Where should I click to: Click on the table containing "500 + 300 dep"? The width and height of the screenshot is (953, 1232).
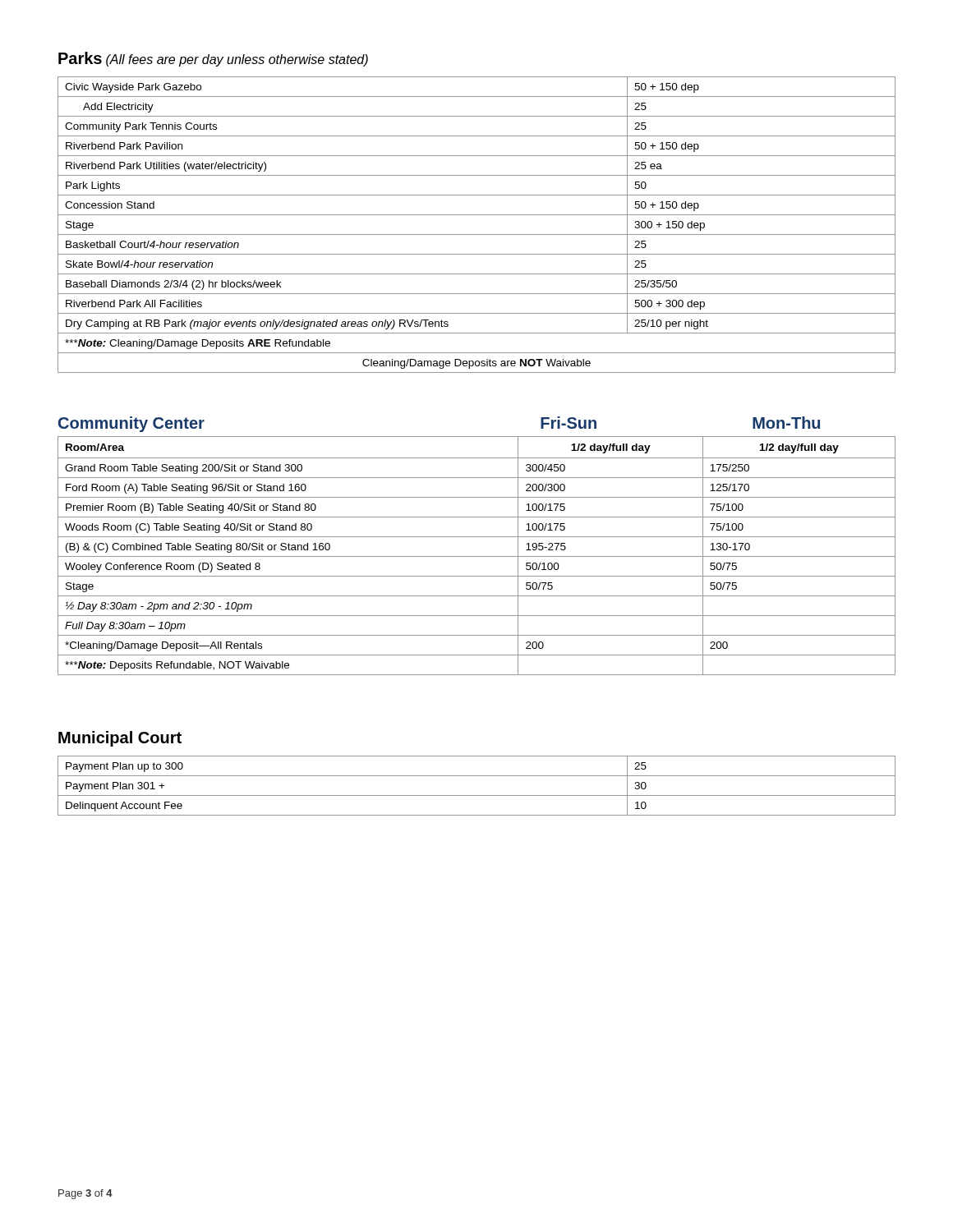(x=476, y=225)
